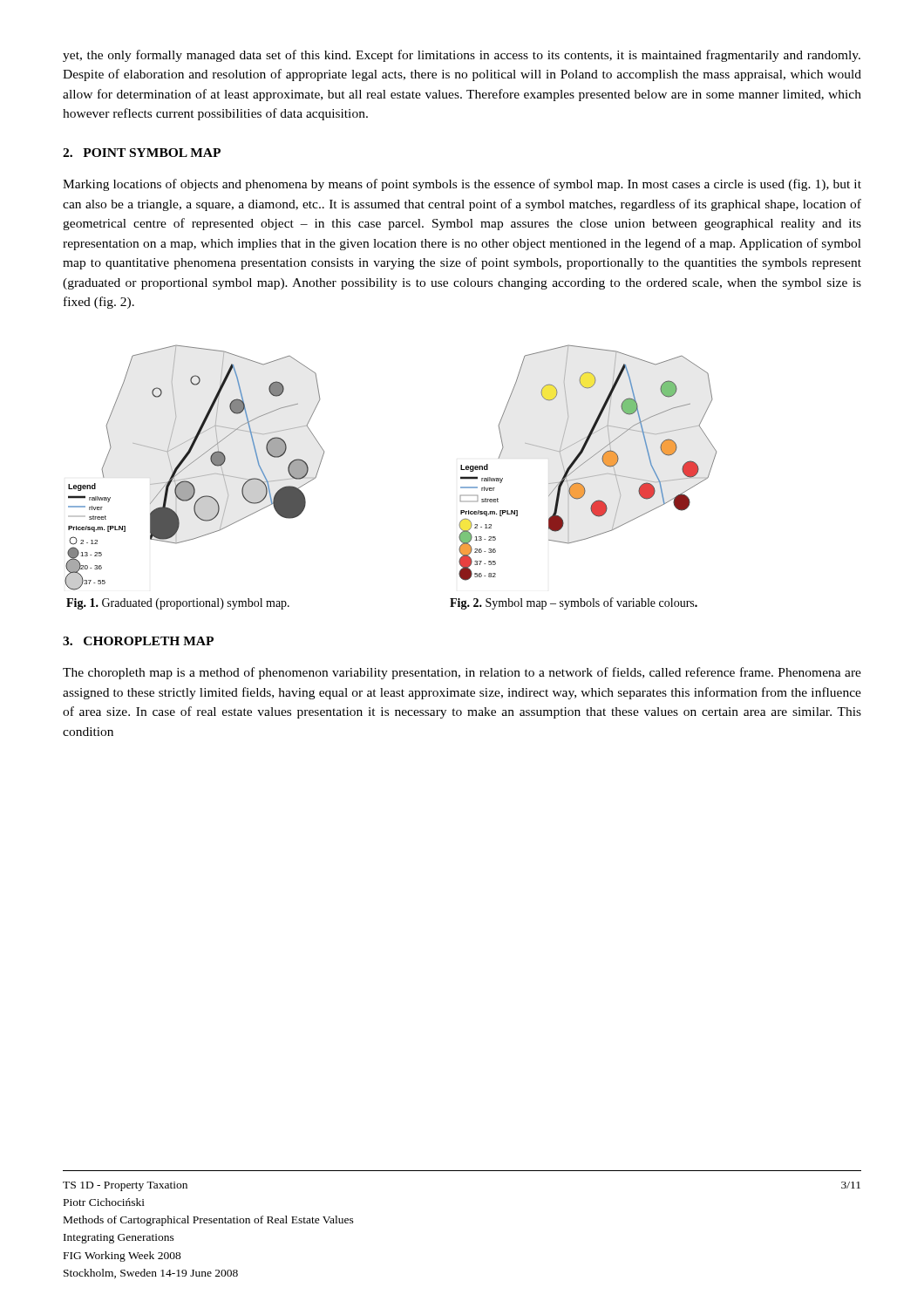Viewport: 924px width, 1308px height.
Task: Click the passage that begins "yet, the only formally managed data set"
Action: tap(462, 84)
